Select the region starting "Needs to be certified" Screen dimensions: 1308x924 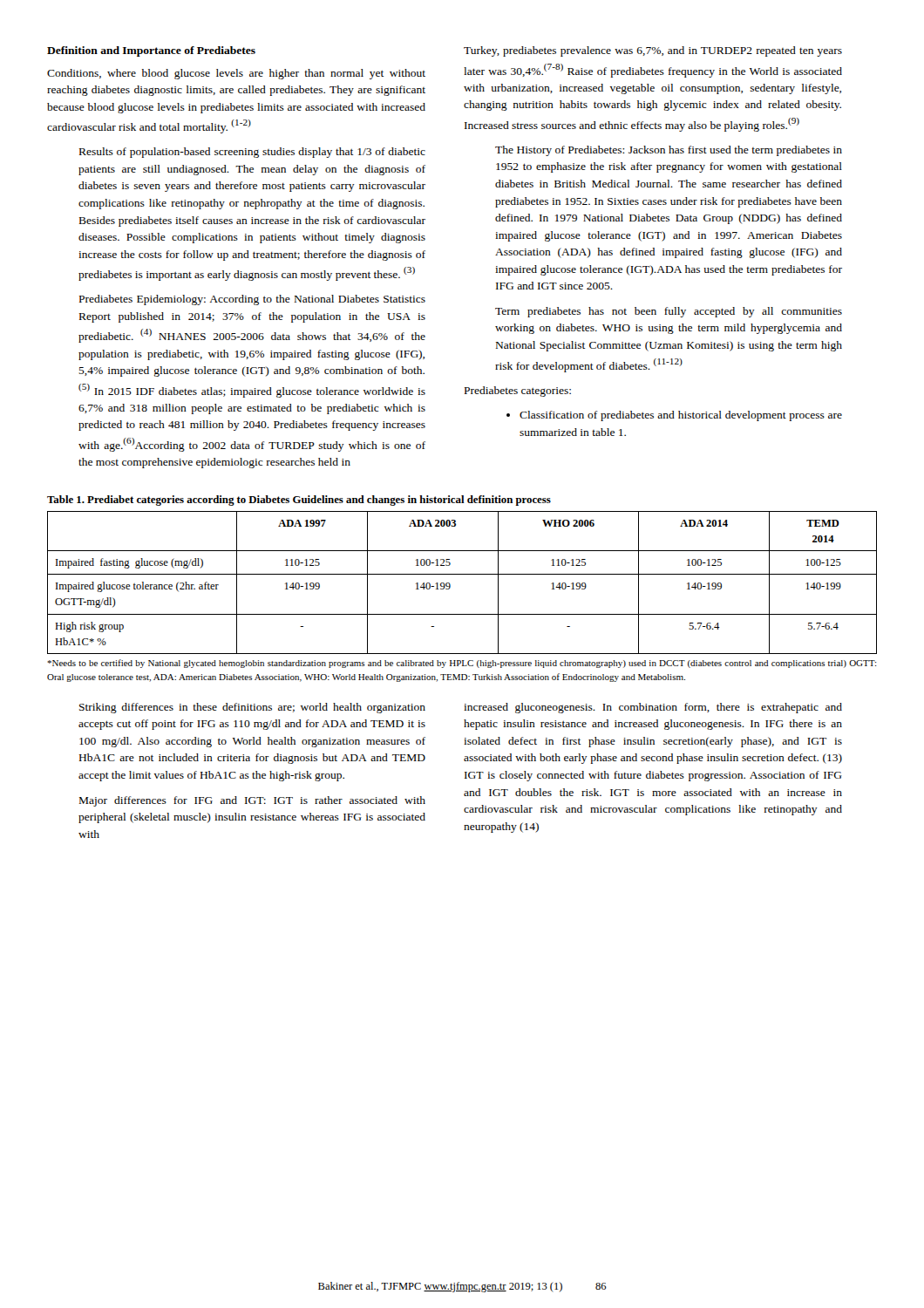click(462, 670)
